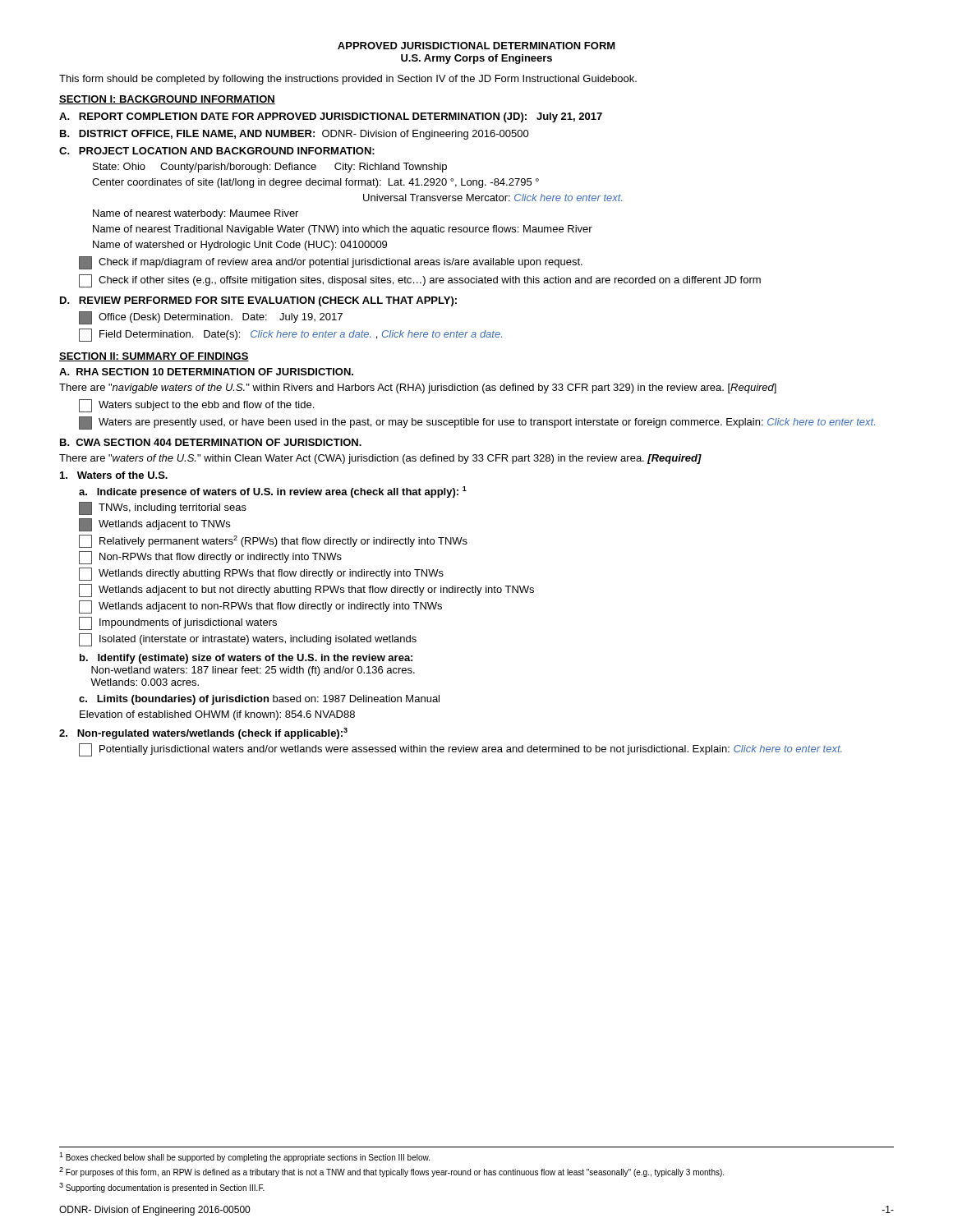Navigate to the region starting "Non-regulated waters/wetlands (check"

(203, 733)
